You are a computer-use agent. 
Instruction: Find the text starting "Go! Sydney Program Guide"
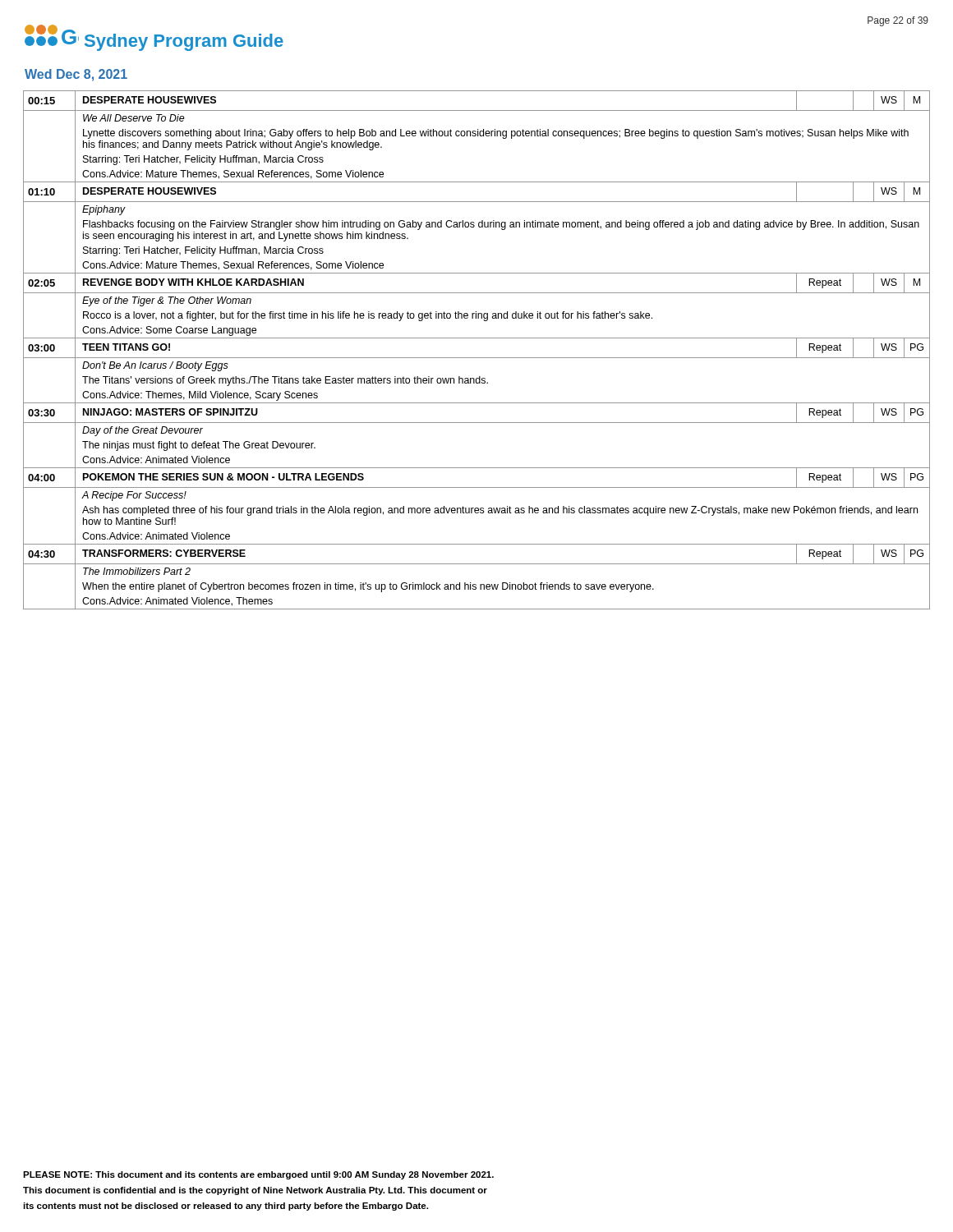click(153, 41)
